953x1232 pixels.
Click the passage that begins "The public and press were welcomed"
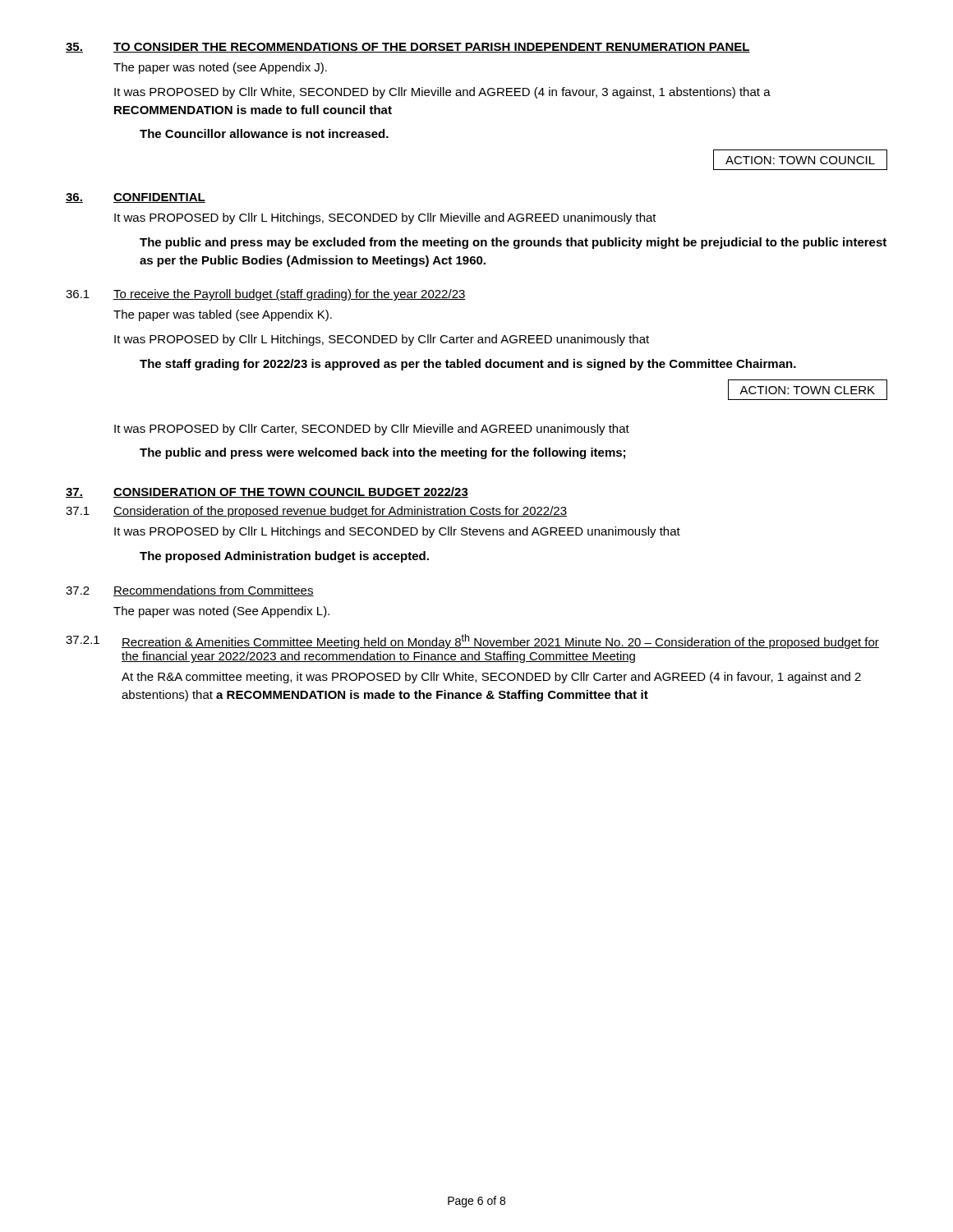383,452
